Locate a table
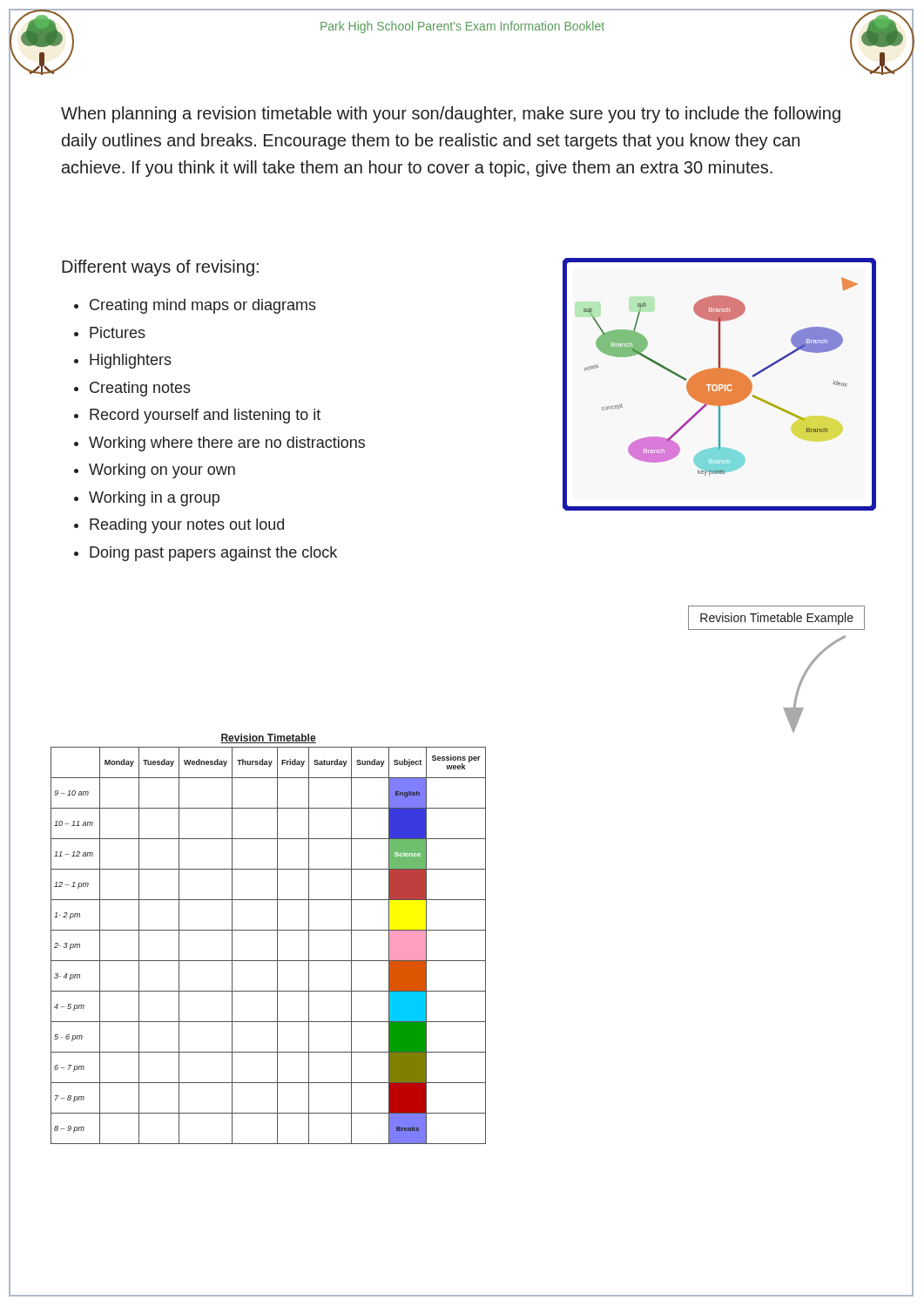This screenshot has width=924, height=1307. (268, 938)
